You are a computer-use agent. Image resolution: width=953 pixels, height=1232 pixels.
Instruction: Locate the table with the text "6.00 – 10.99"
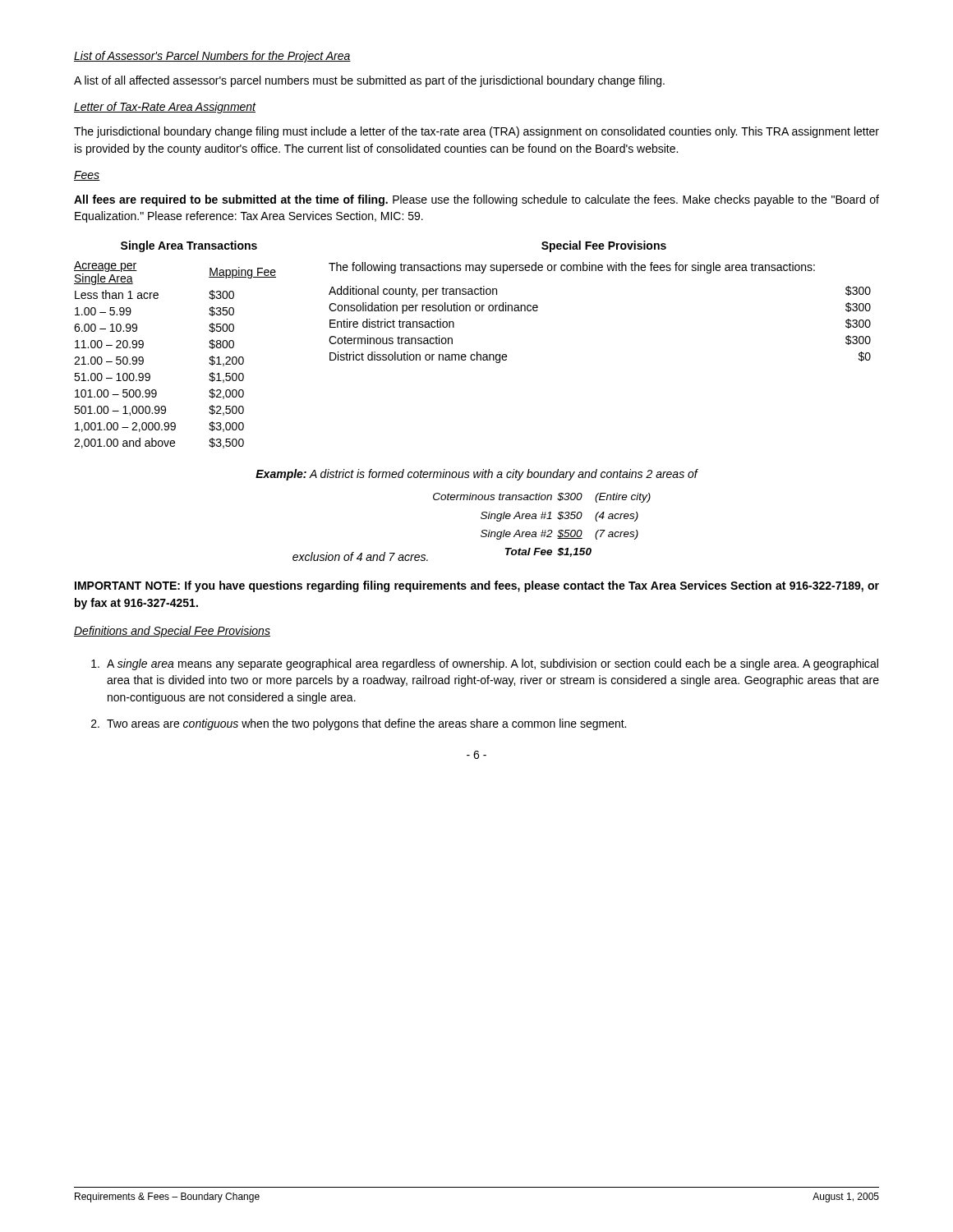189,345
